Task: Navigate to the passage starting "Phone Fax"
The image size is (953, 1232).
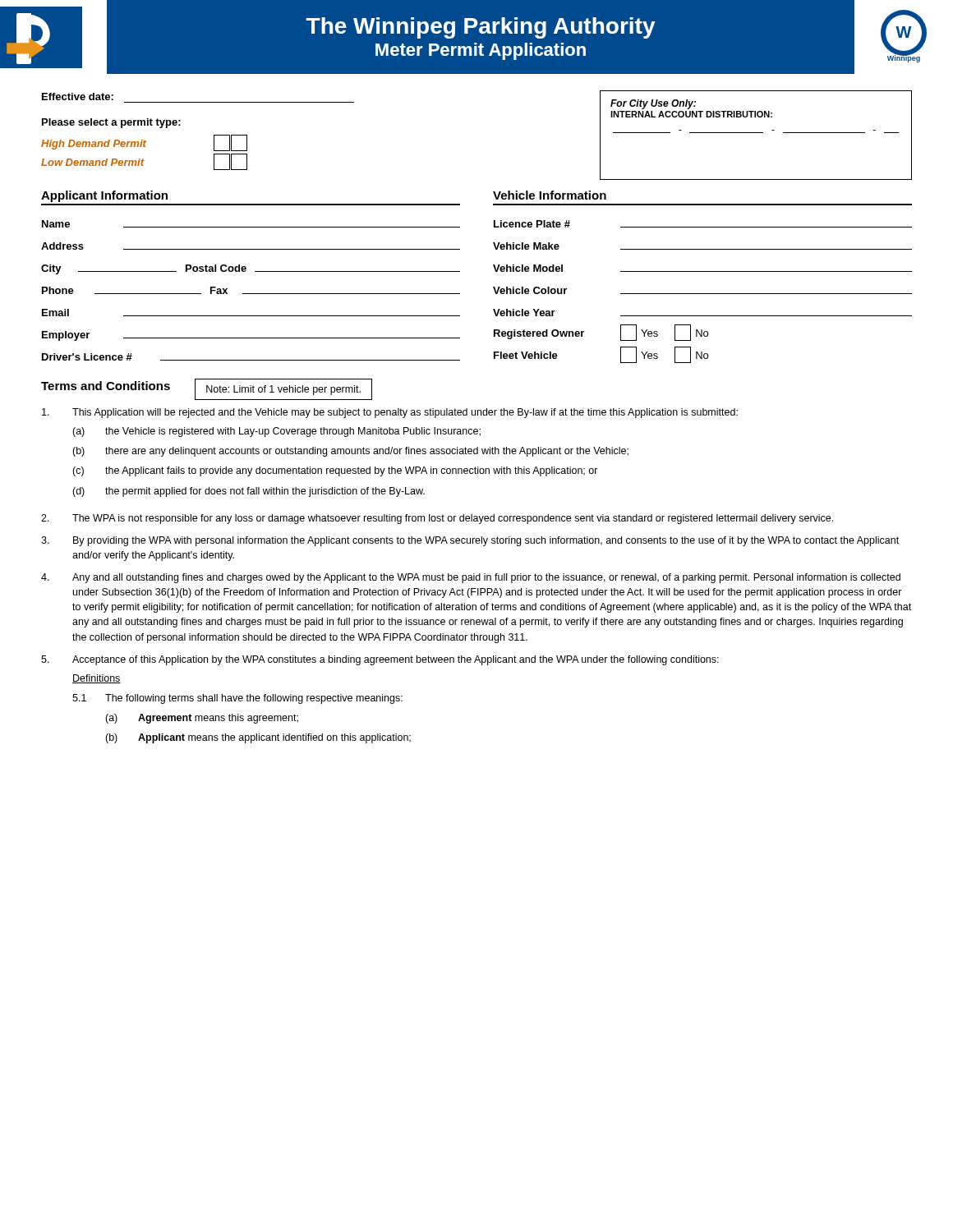Action: (251, 288)
